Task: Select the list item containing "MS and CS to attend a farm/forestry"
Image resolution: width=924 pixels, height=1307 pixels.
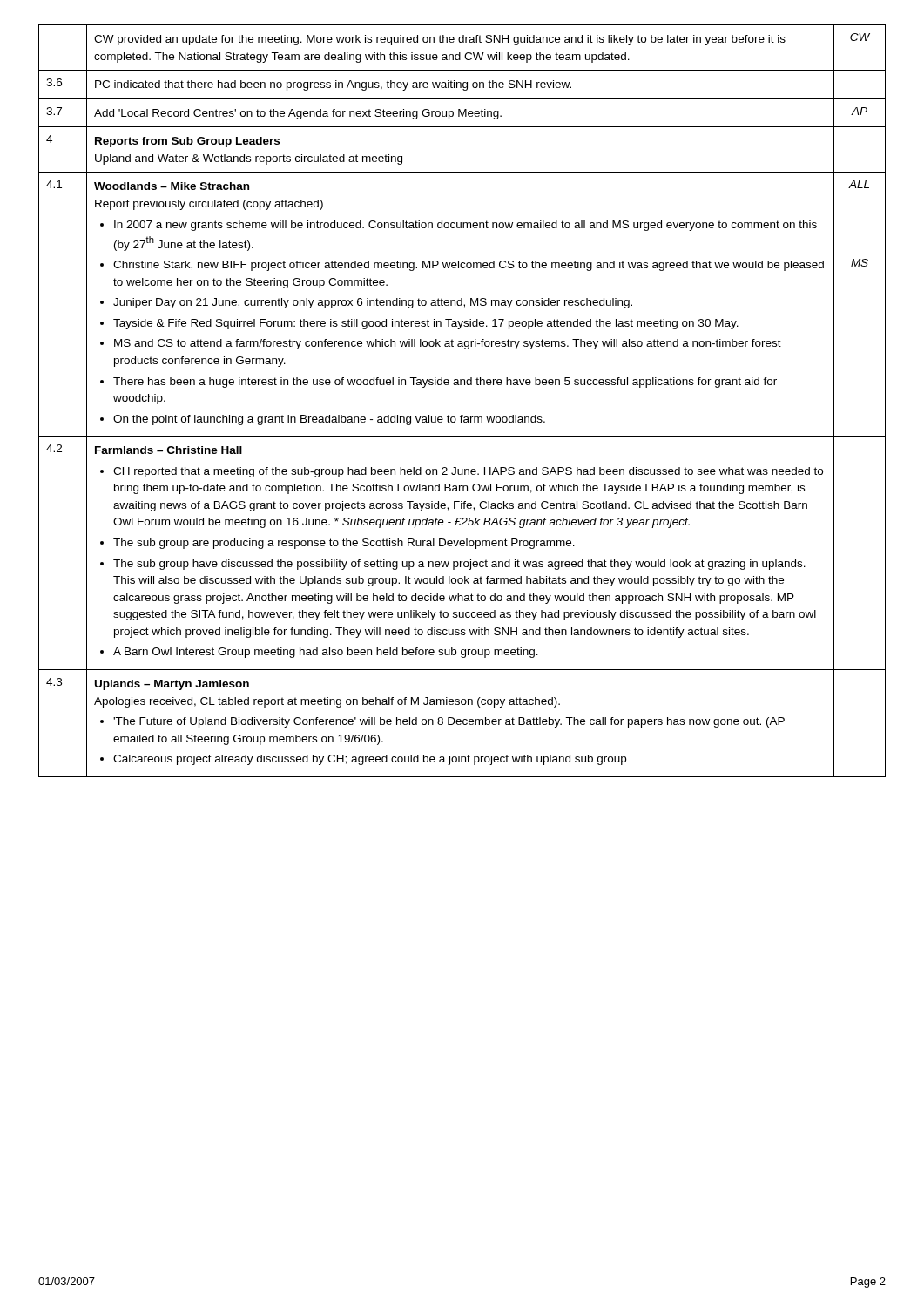Action: [447, 352]
